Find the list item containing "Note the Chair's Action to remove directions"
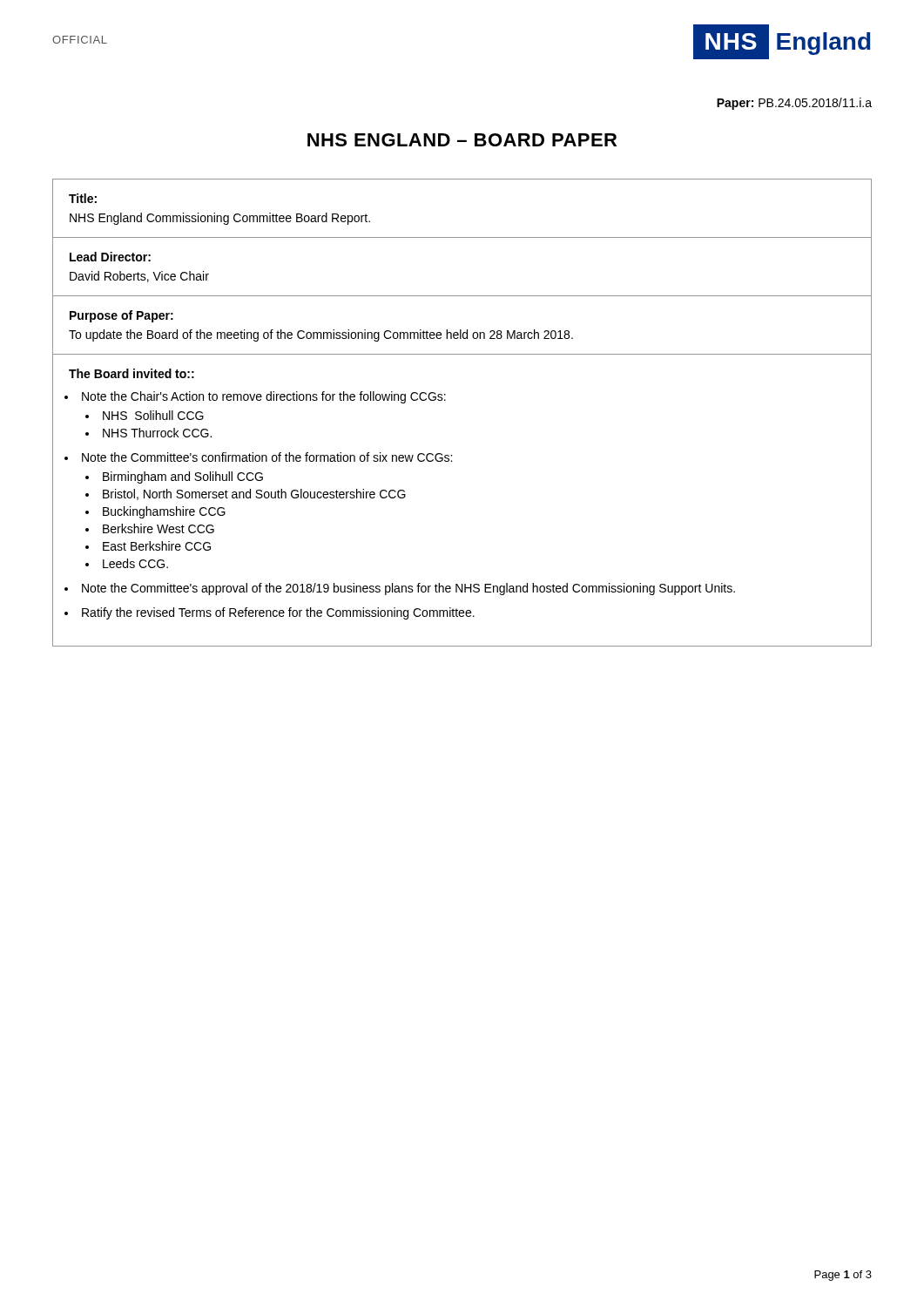The height and width of the screenshot is (1307, 924). point(264,396)
